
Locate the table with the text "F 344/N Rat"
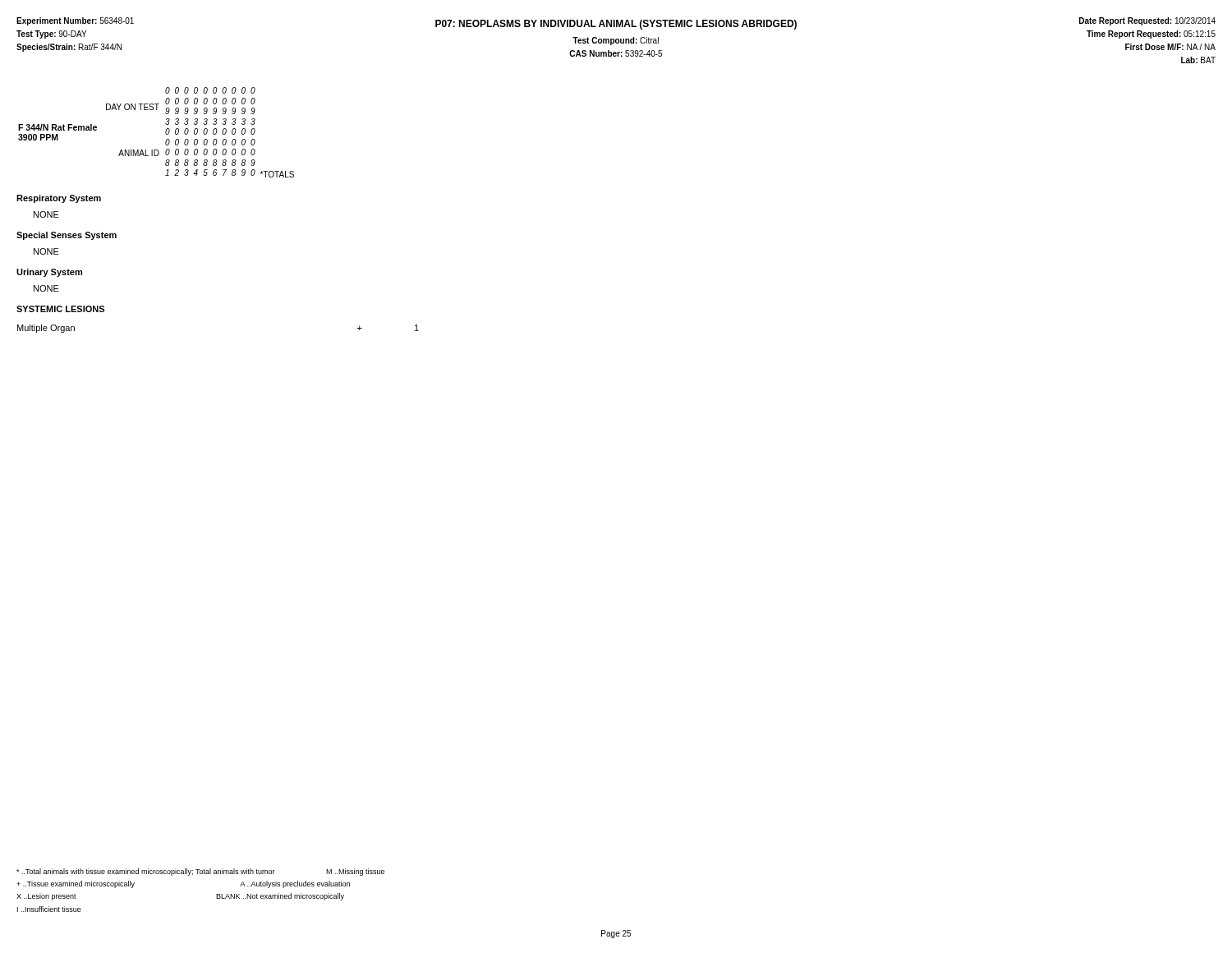157,132
